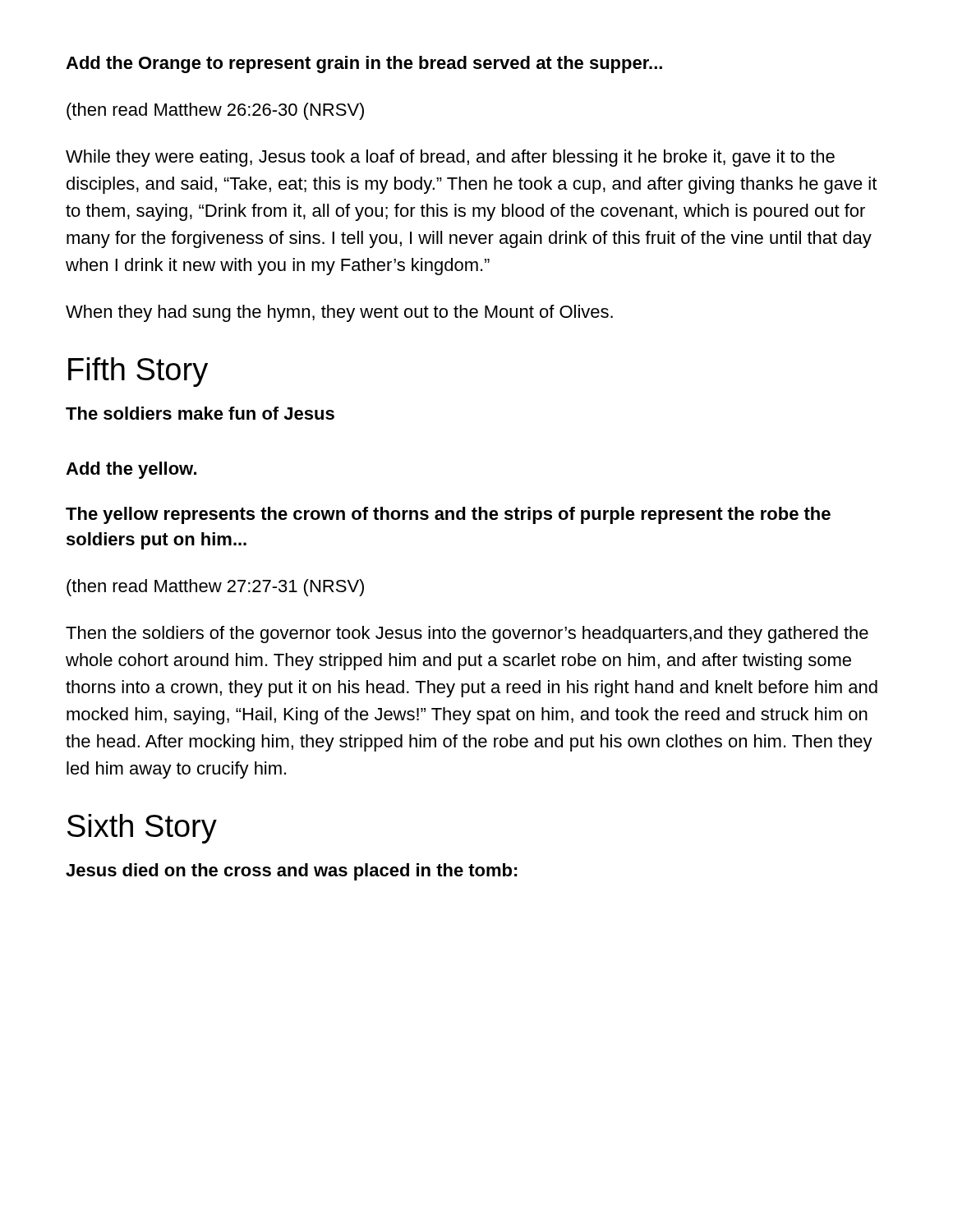Click on the element starting "Then the soldiers"
This screenshot has height=1232, width=953.
coord(472,700)
